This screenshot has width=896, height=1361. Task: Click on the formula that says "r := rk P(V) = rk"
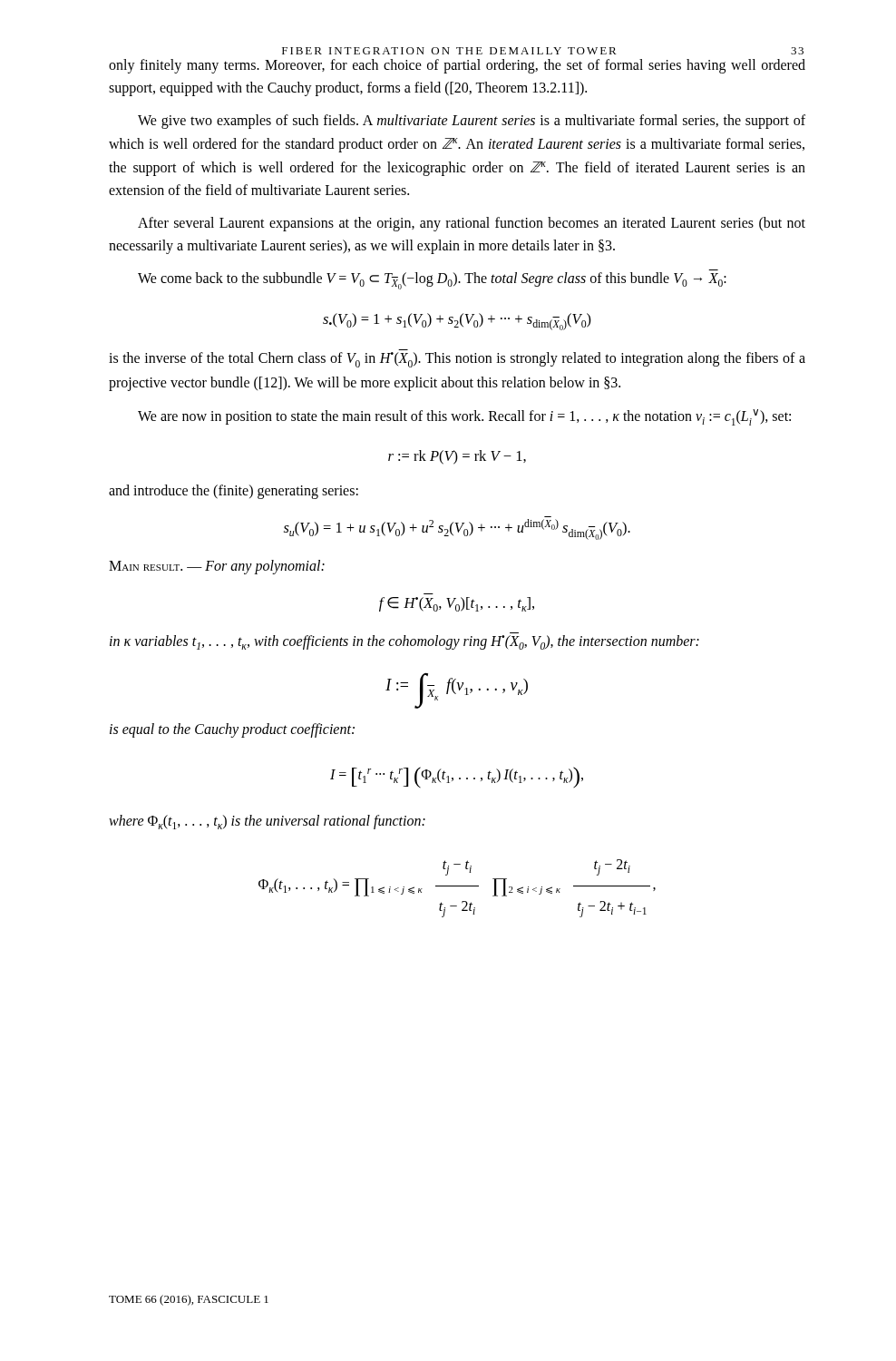(457, 456)
